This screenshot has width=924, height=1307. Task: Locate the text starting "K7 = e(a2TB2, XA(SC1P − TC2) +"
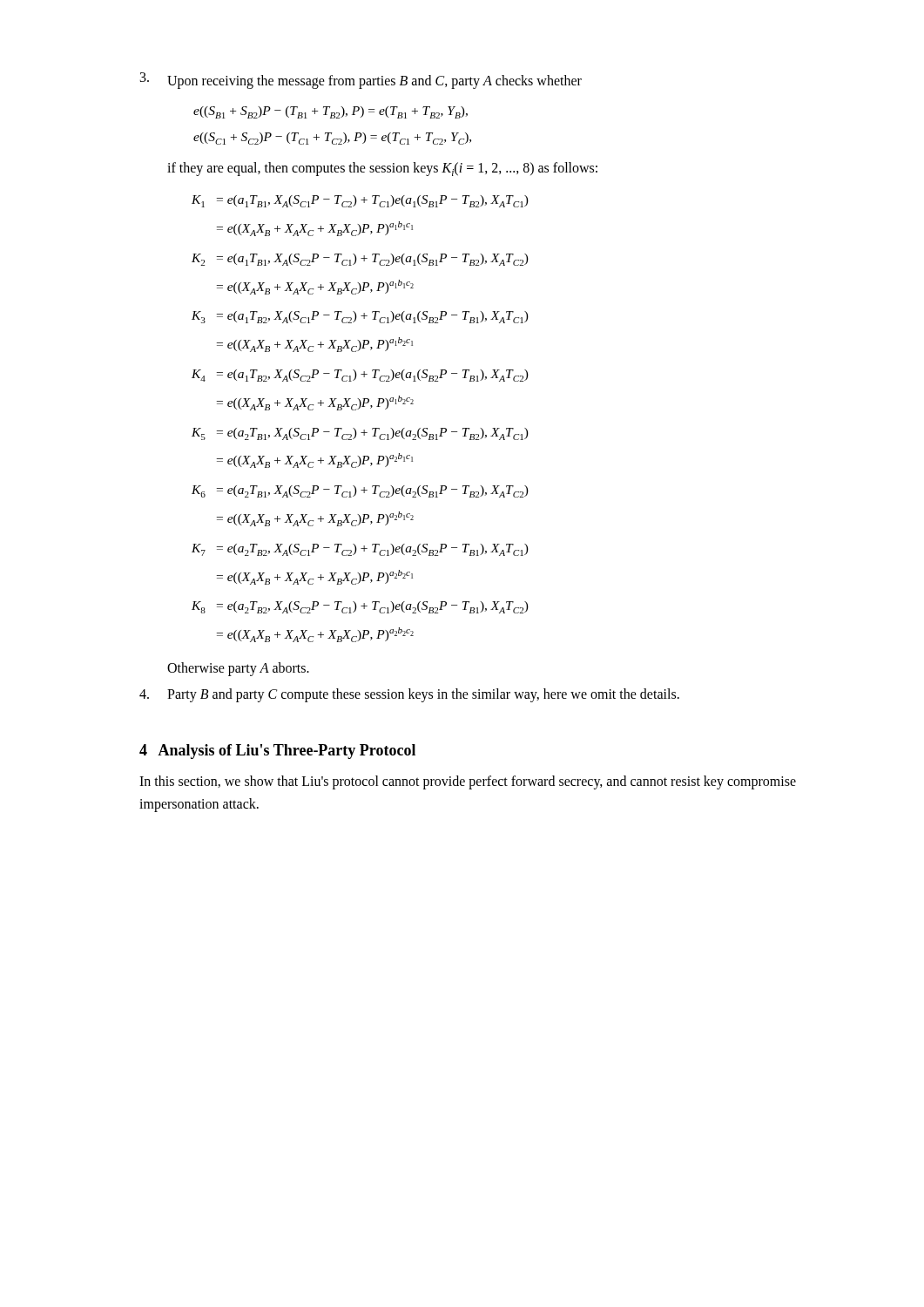tap(506, 563)
